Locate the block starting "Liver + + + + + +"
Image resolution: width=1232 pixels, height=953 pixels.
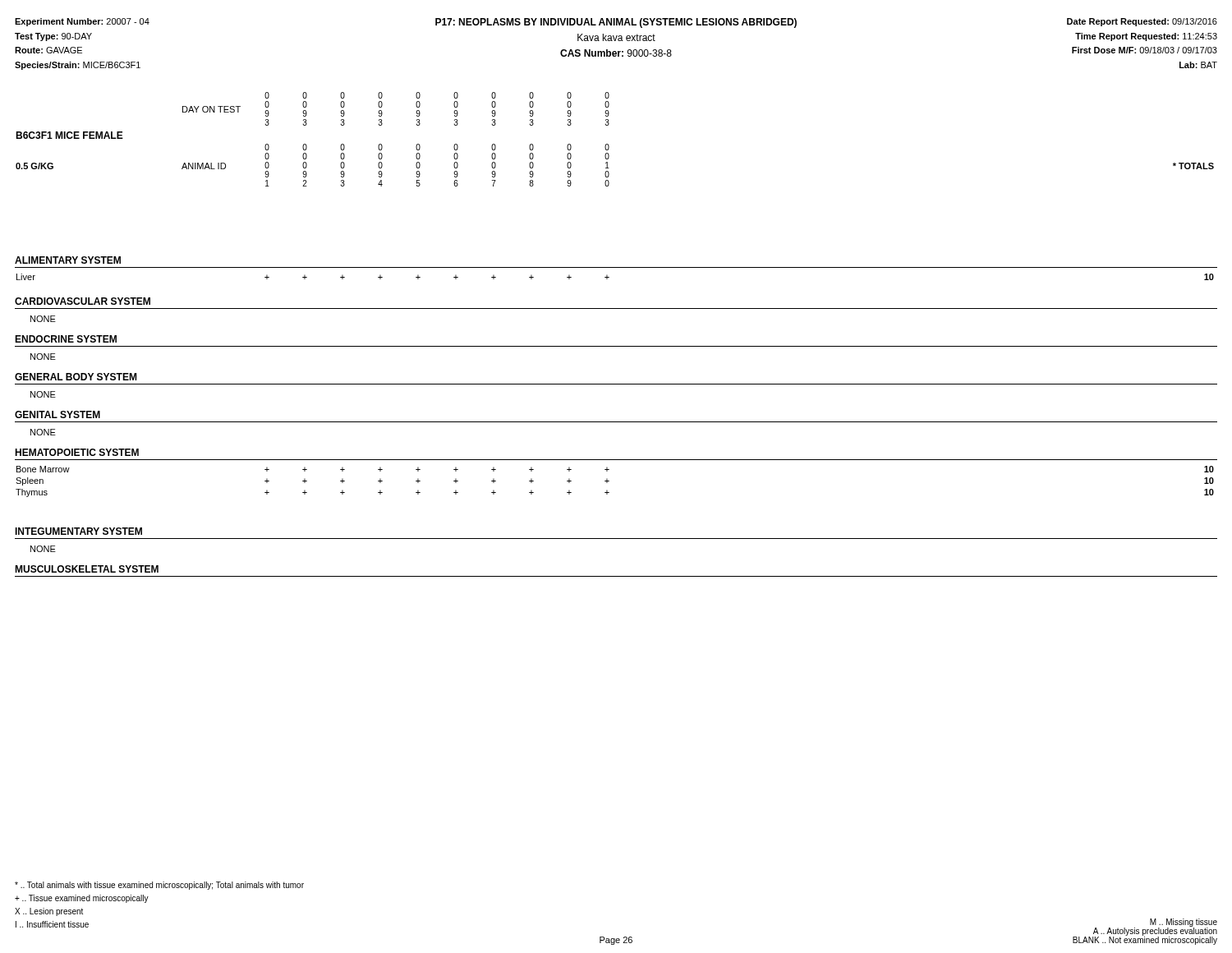click(x=616, y=277)
